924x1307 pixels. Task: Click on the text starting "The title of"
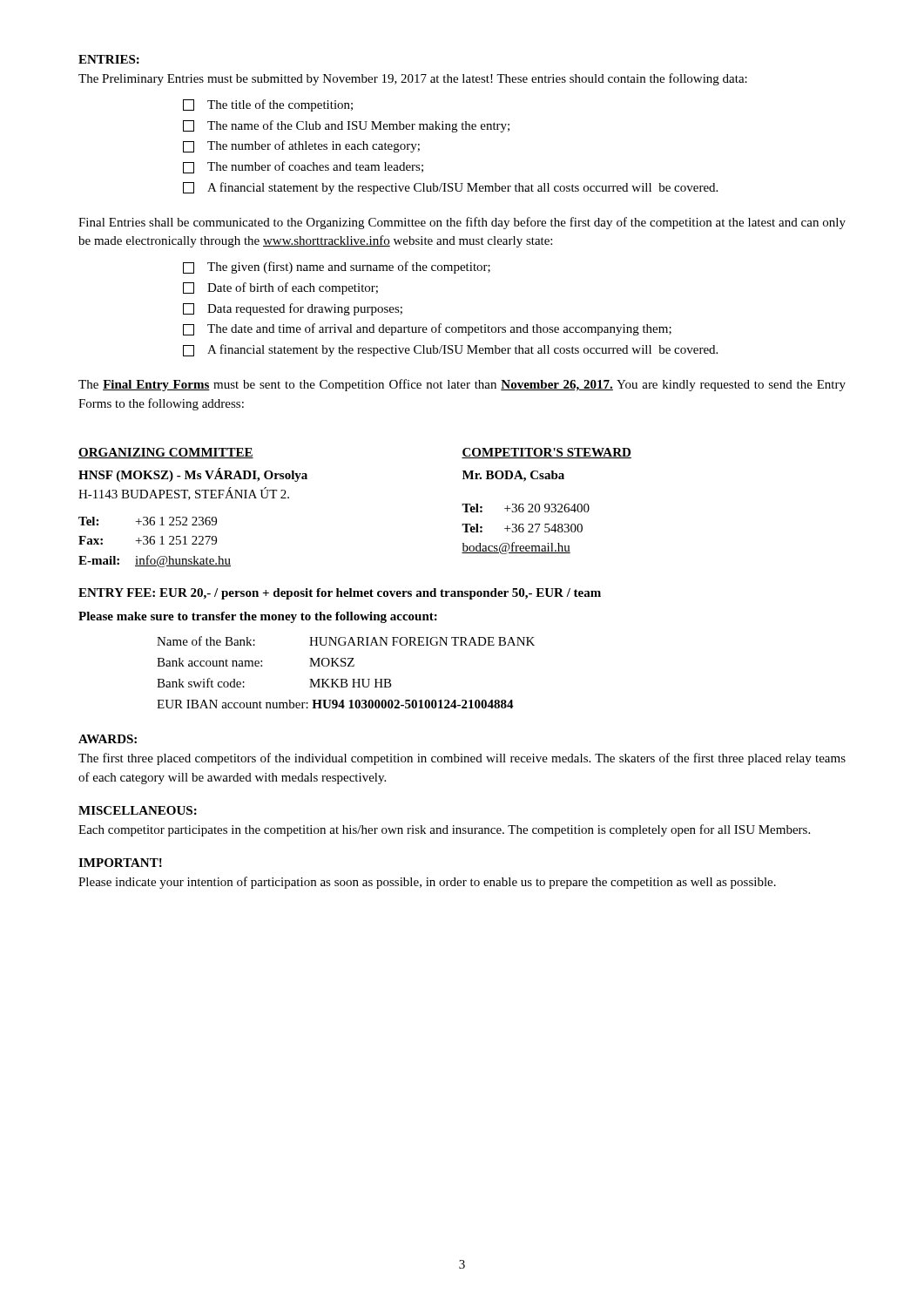[268, 105]
